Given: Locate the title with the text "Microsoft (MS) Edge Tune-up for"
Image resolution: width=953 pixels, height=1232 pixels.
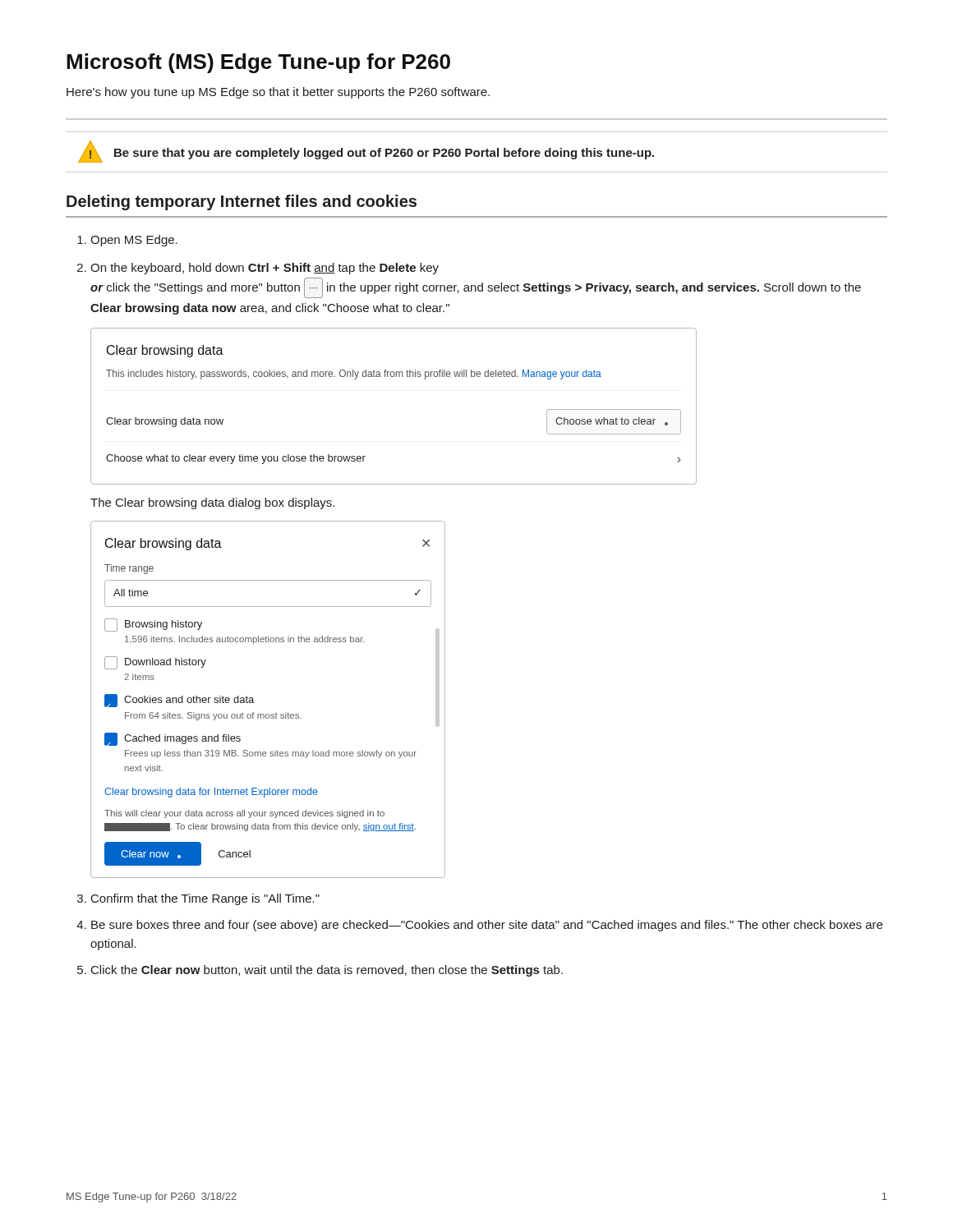Looking at the screenshot, I should pyautogui.click(x=258, y=63).
